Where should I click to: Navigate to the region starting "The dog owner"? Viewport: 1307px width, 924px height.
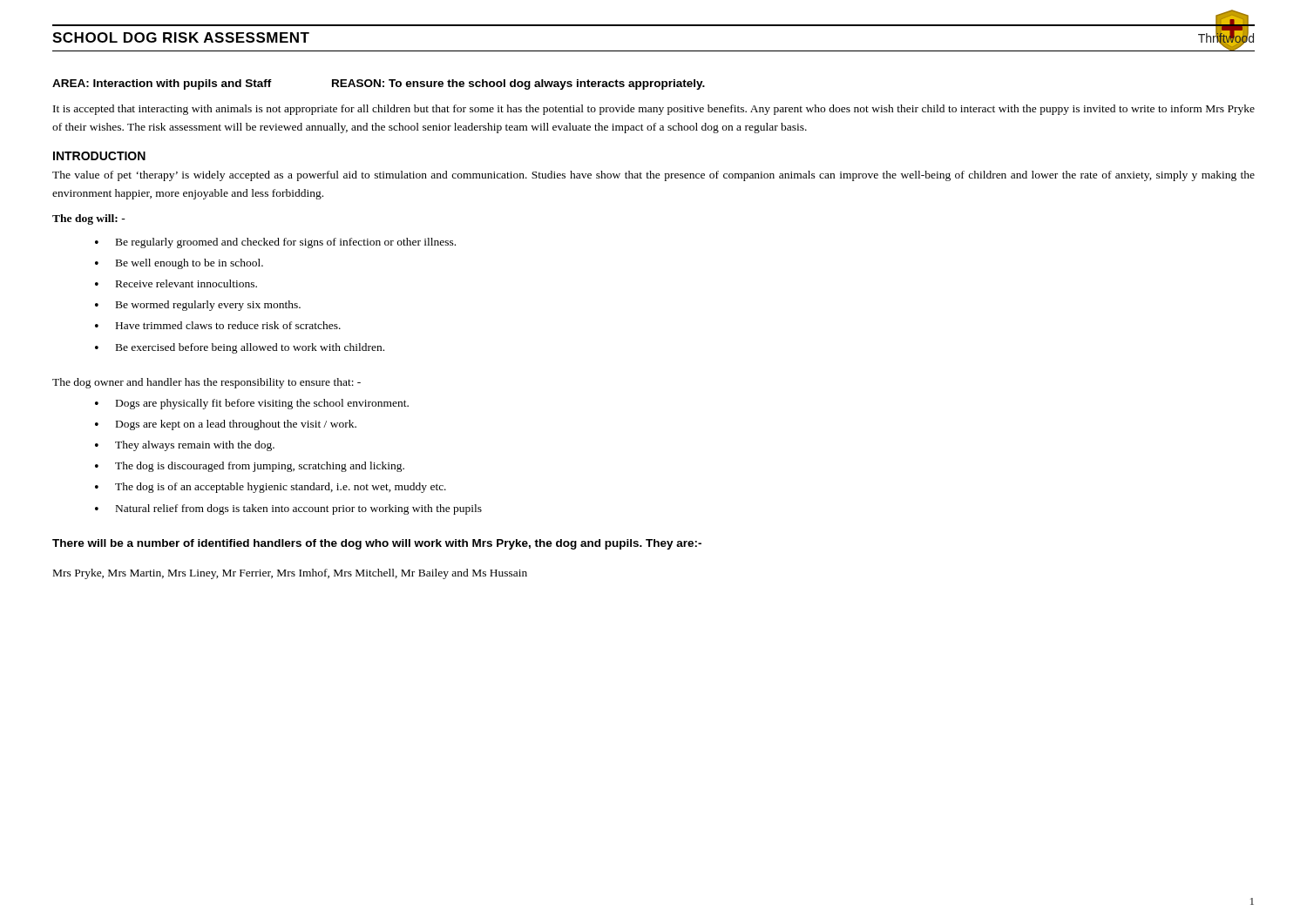[207, 382]
